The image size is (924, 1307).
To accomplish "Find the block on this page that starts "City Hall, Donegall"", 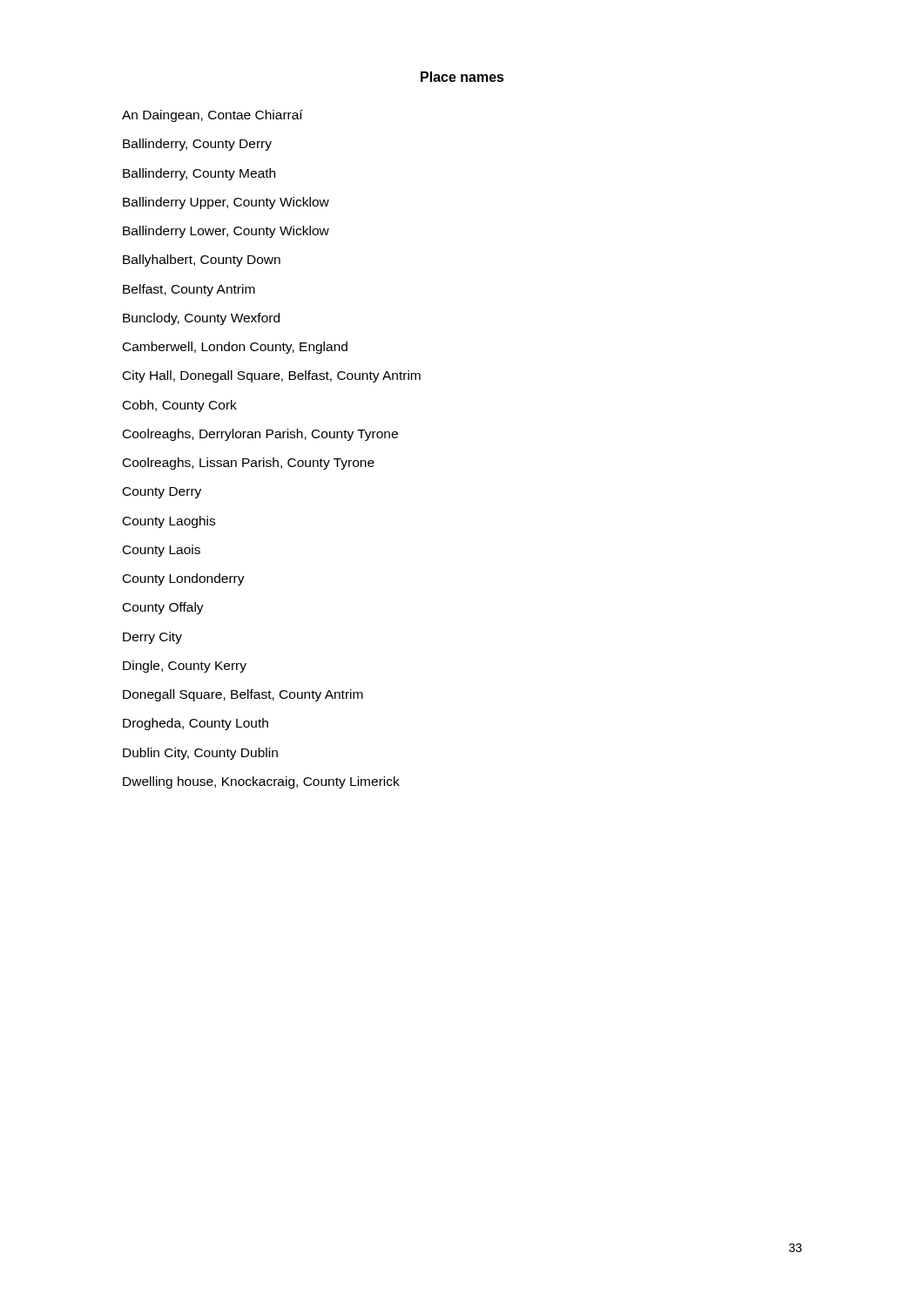I will (272, 375).
